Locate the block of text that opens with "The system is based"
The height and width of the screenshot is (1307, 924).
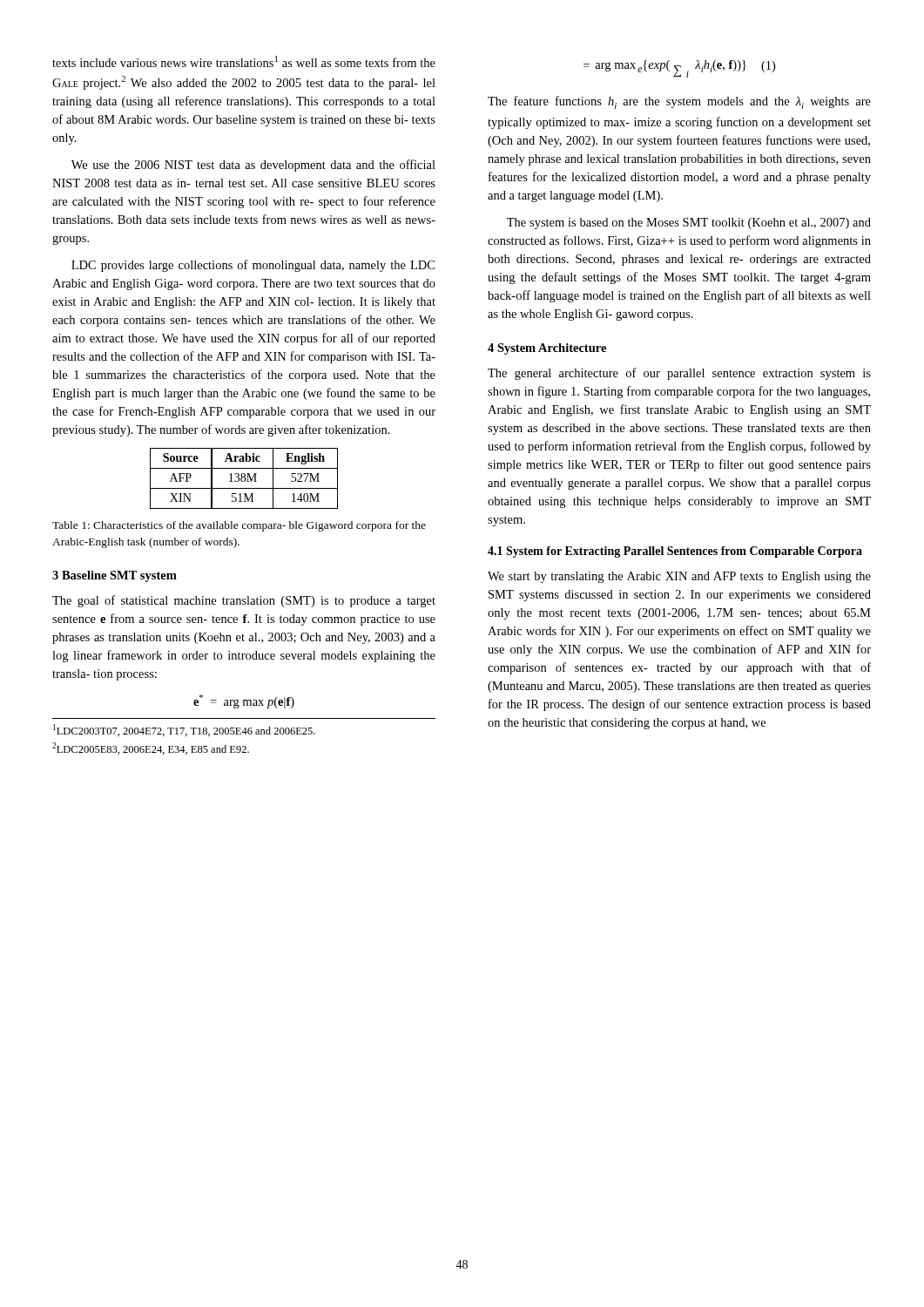point(679,268)
